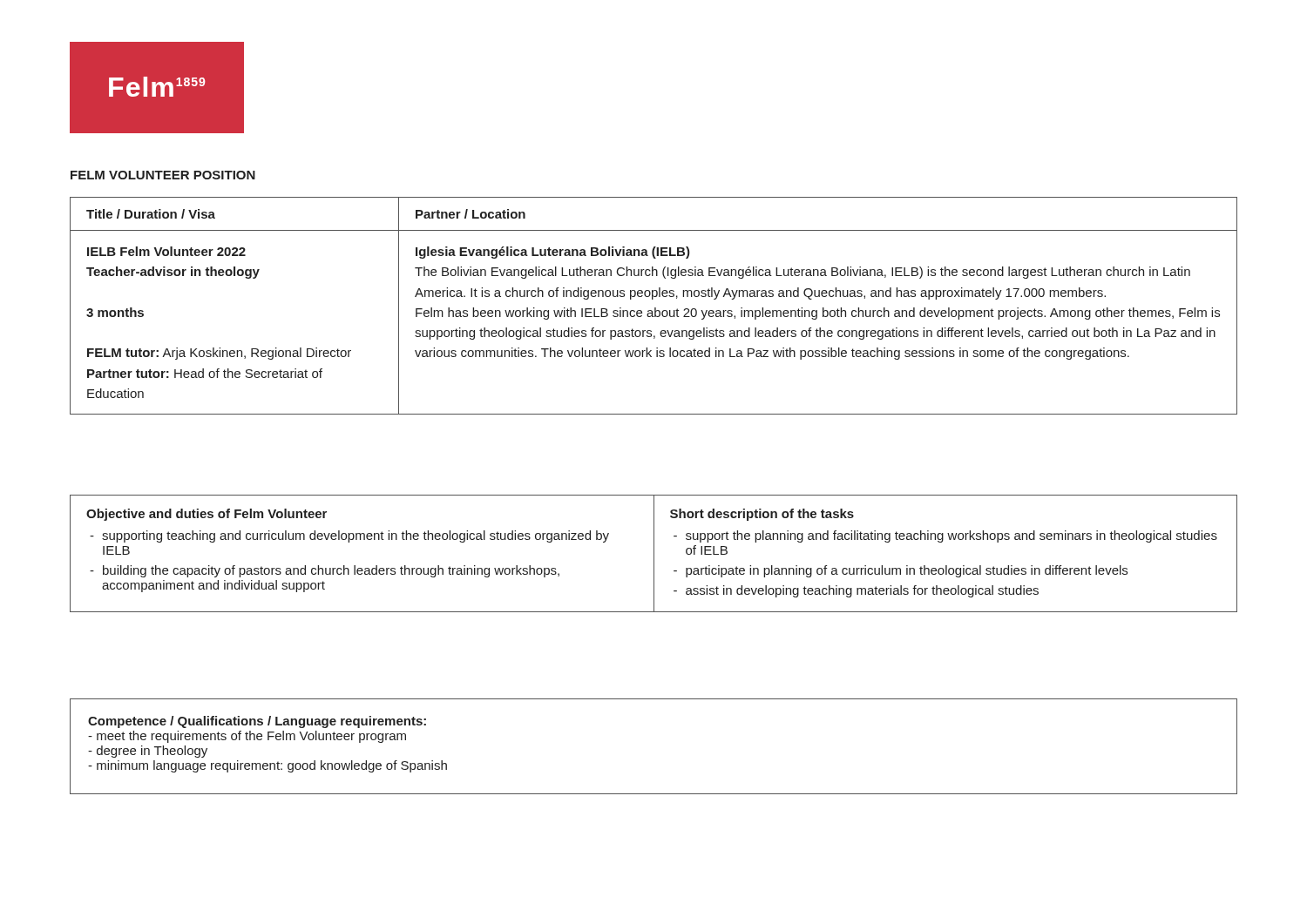
Task: Click a logo
Action: click(157, 88)
